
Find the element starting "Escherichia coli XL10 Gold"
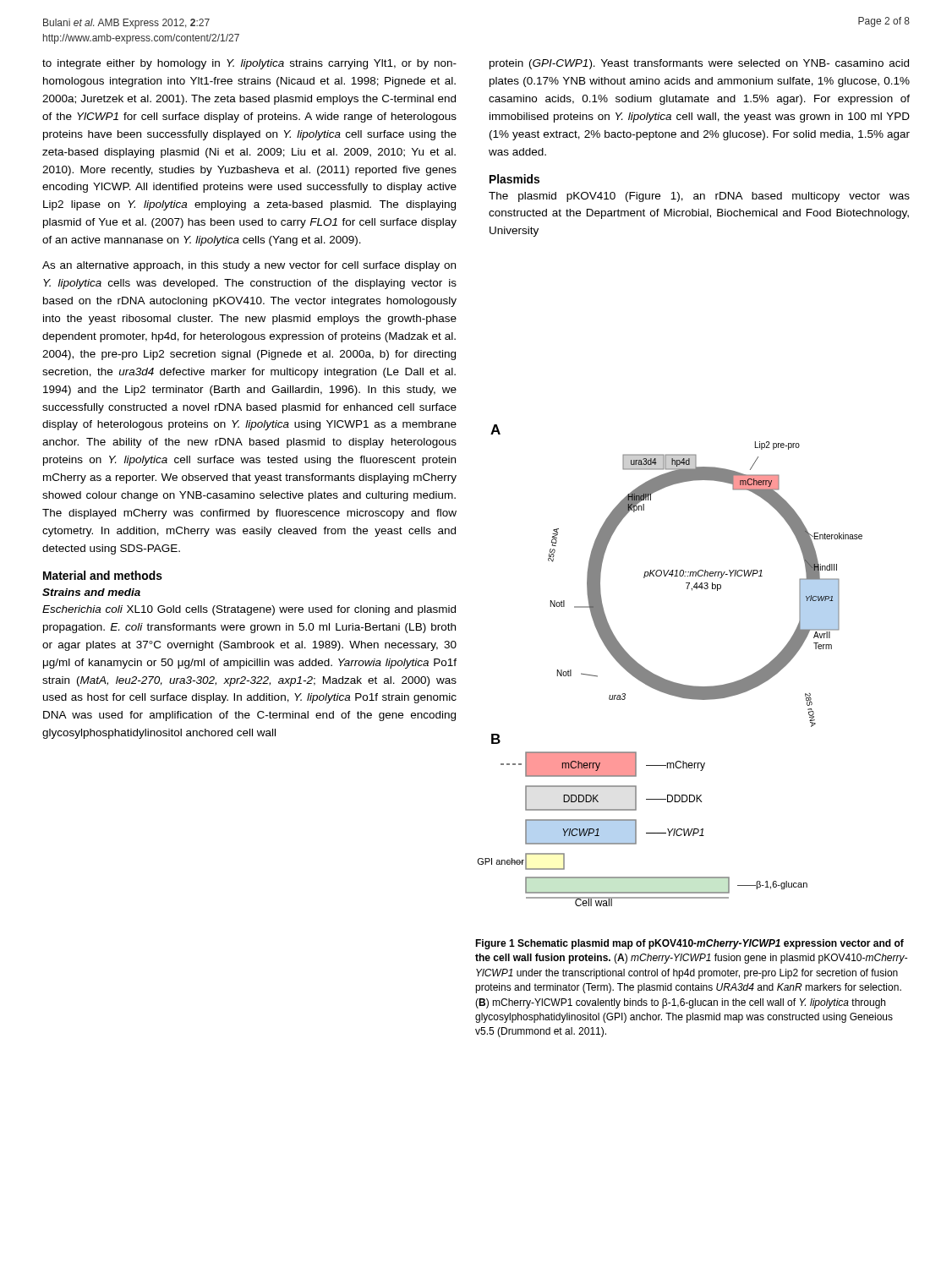pos(249,672)
